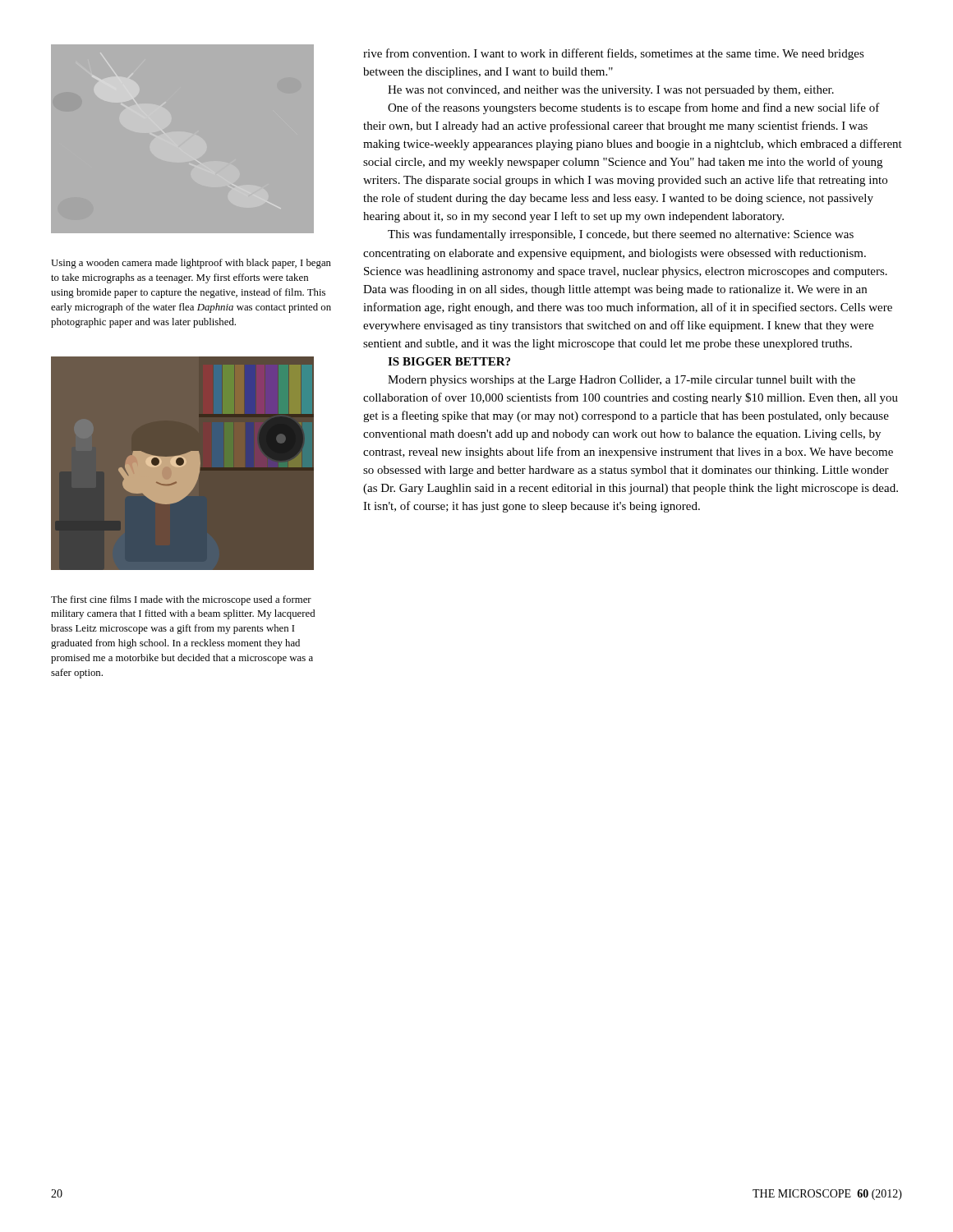Image resolution: width=953 pixels, height=1232 pixels.
Task: Locate the text block that reads "One of the reasons youngsters"
Action: click(633, 162)
